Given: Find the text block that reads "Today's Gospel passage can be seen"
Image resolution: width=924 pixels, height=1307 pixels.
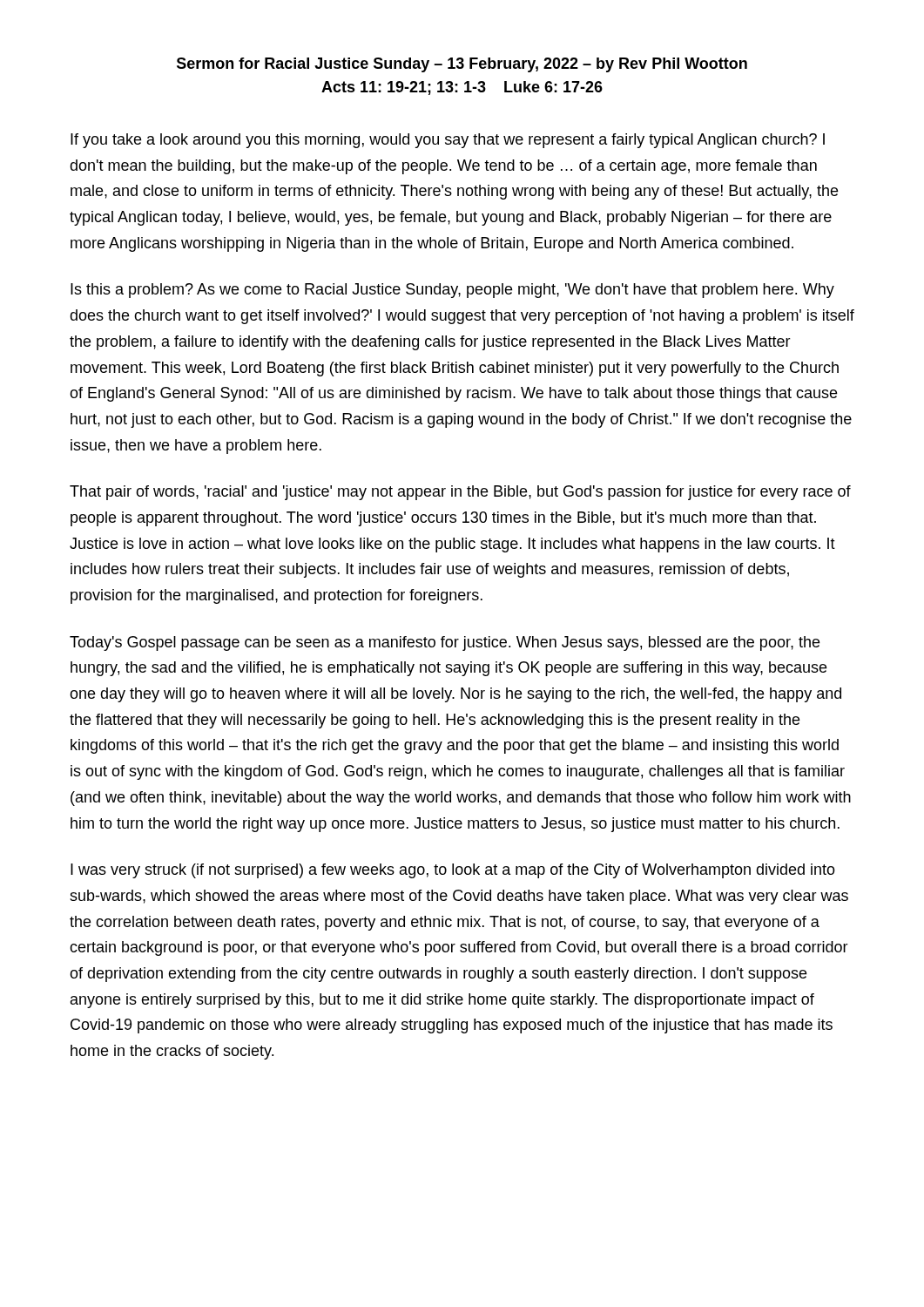Looking at the screenshot, I should point(460,732).
